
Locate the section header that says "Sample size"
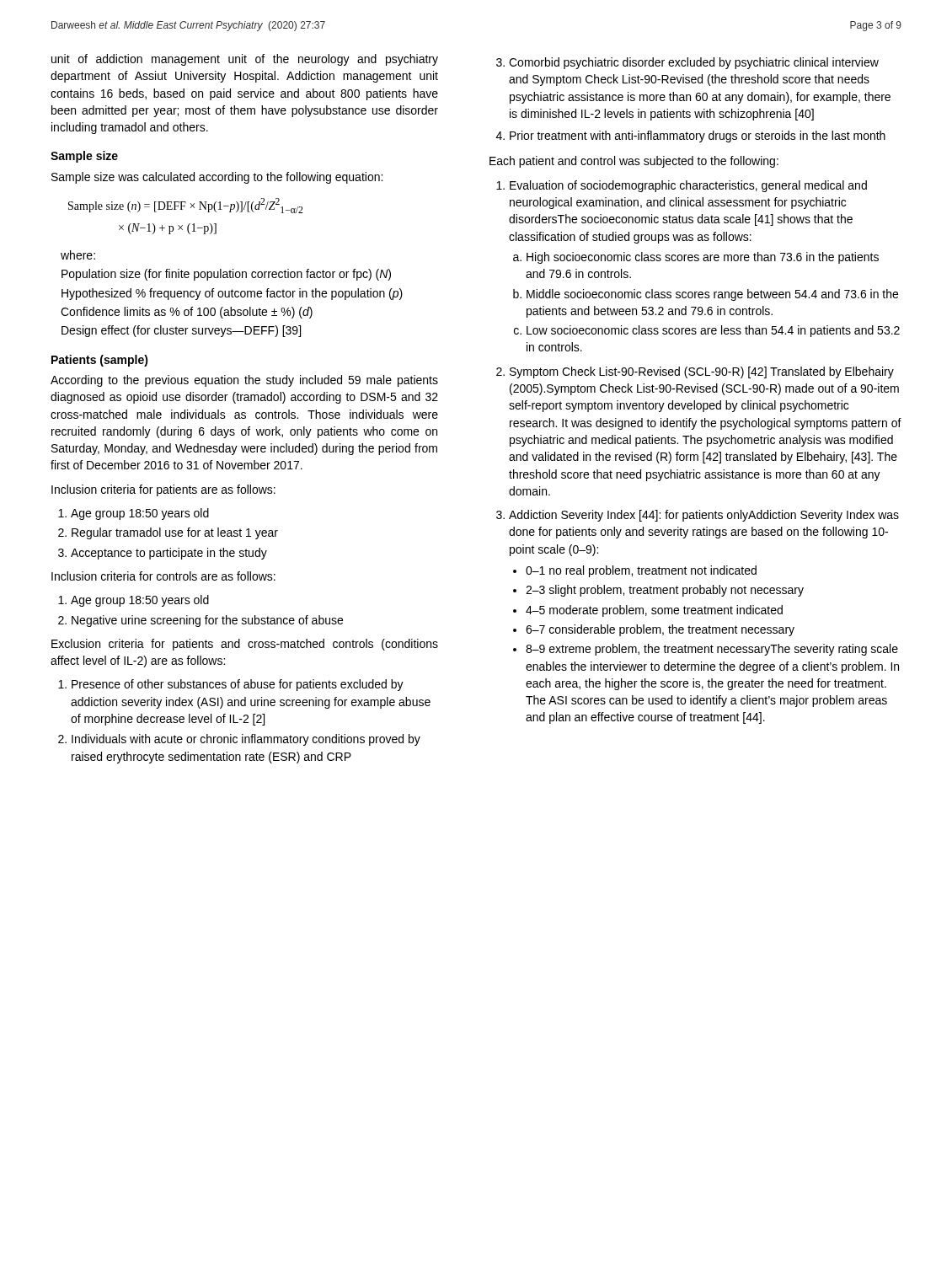(84, 156)
